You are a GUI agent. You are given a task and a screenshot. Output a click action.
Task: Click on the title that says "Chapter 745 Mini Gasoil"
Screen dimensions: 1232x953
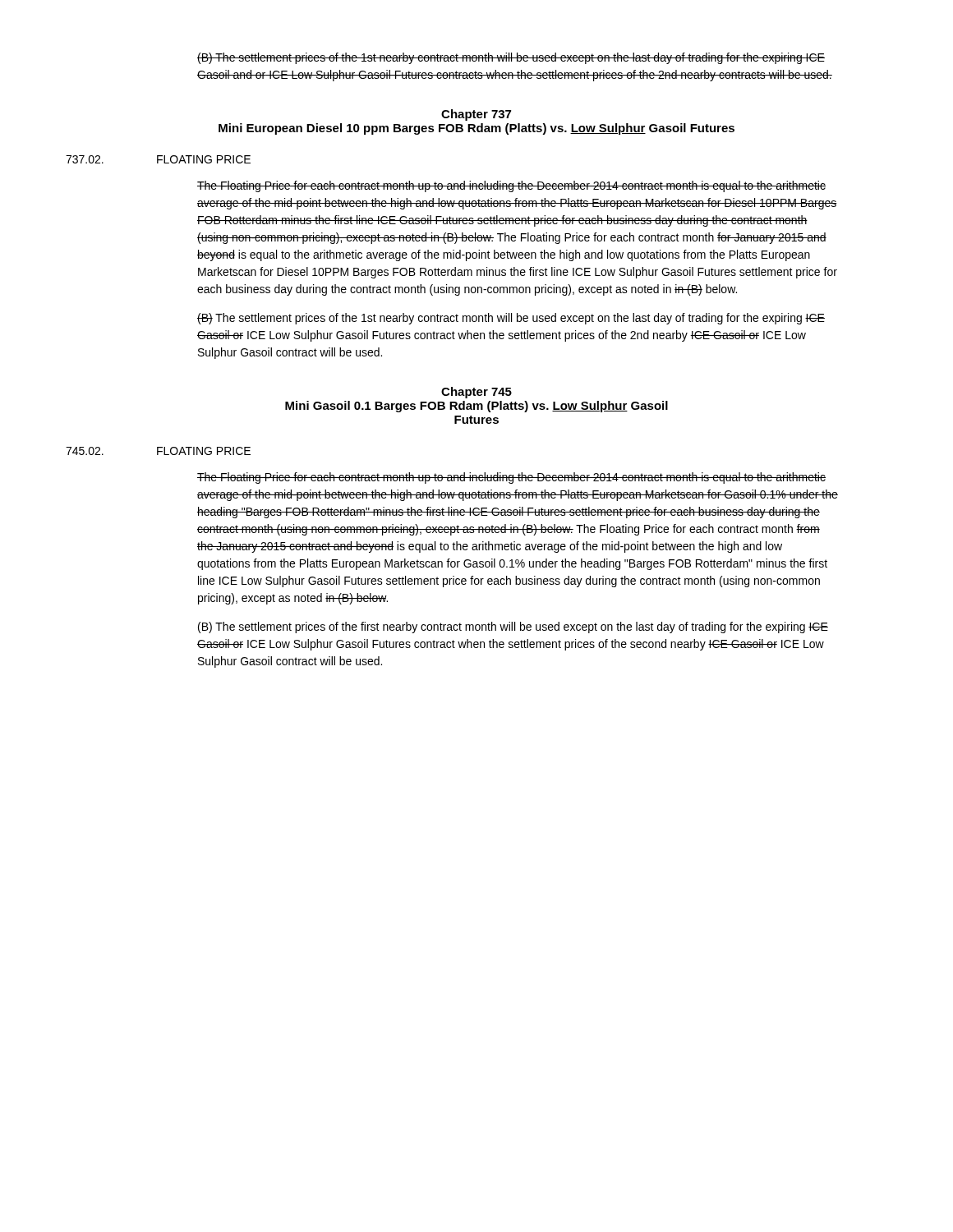pos(476,405)
